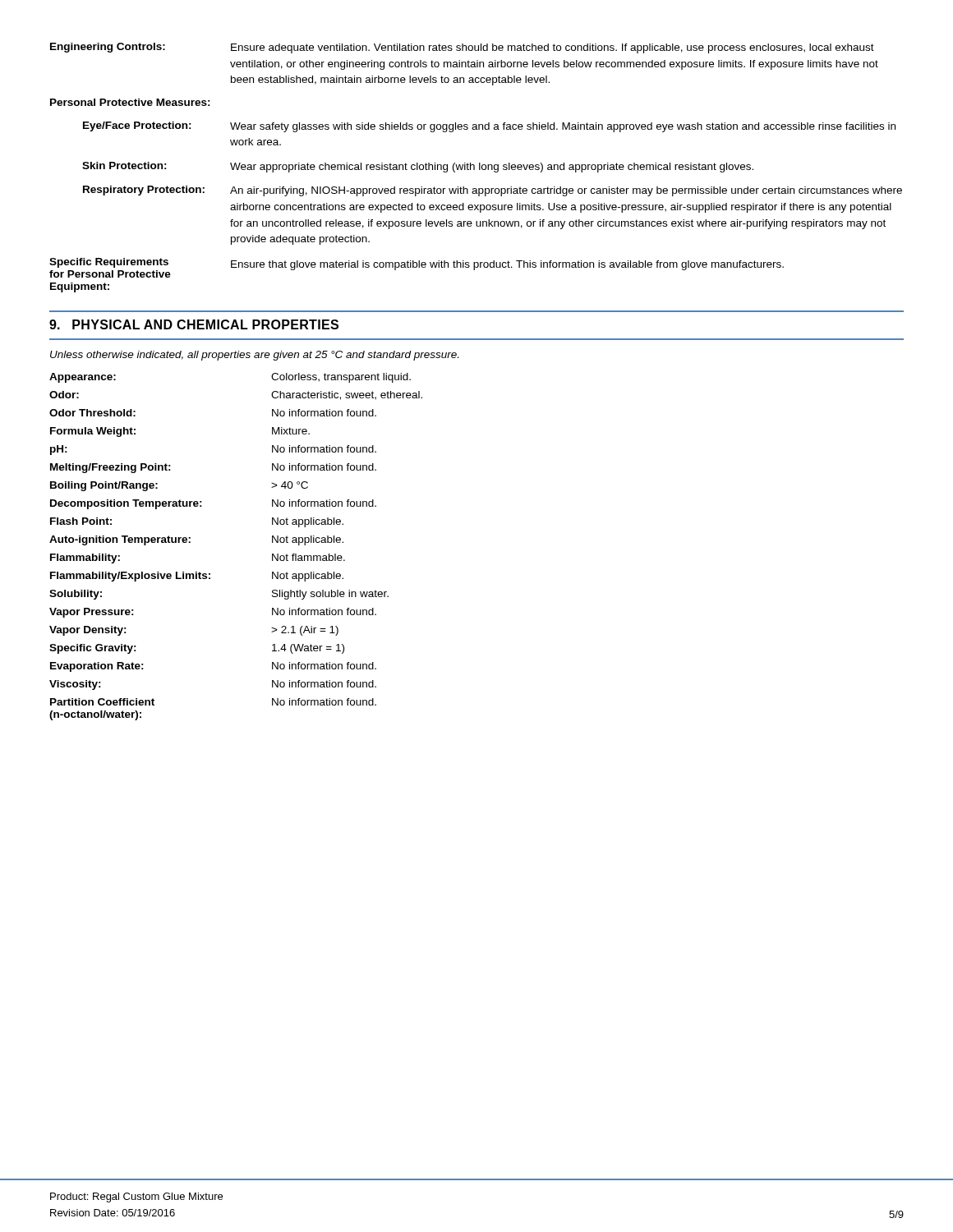
Task: Click on the text block starting "Respiratory Protection: An air-purifying,"
Action: 476,215
